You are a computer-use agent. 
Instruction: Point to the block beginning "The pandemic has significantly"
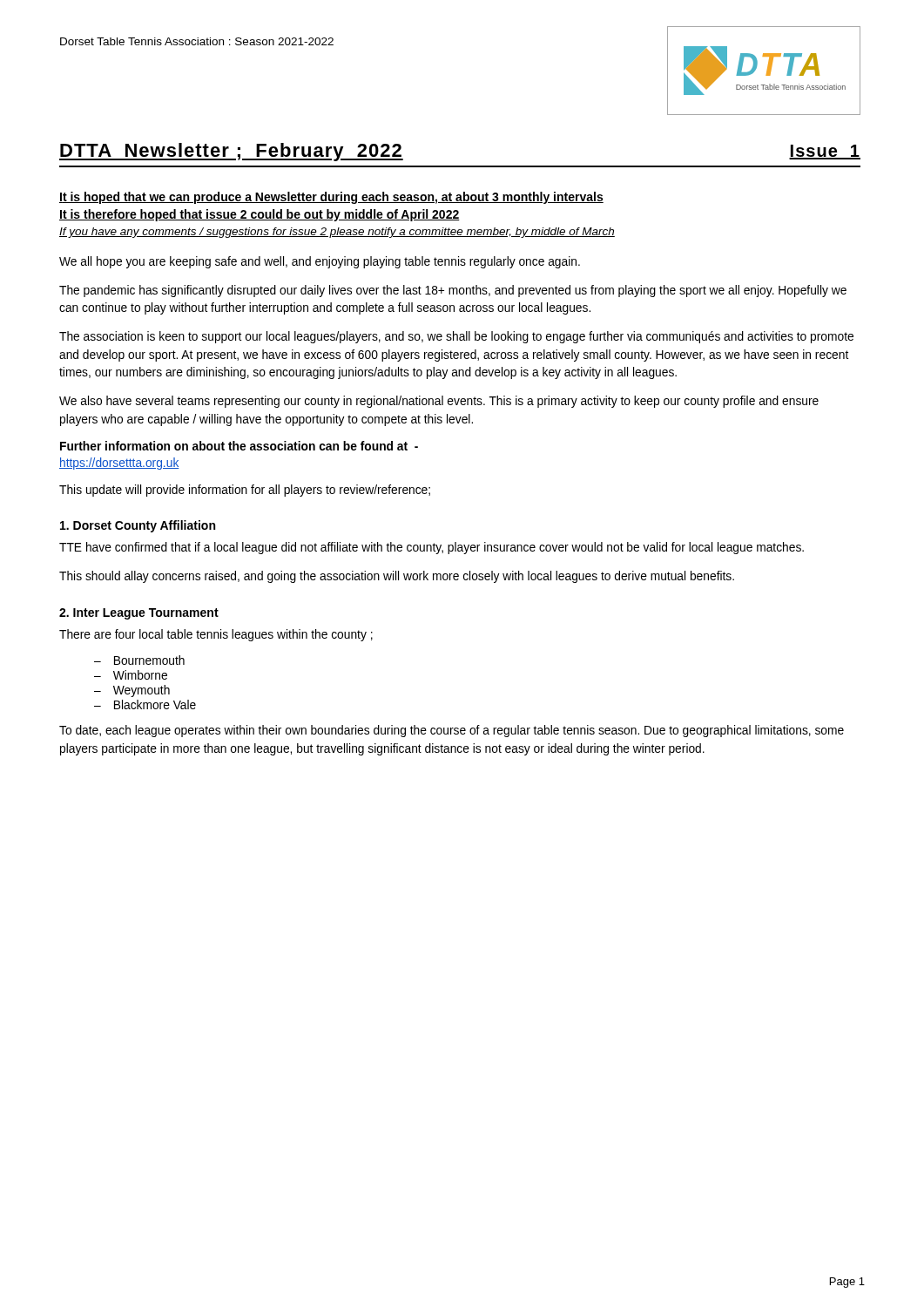453,299
